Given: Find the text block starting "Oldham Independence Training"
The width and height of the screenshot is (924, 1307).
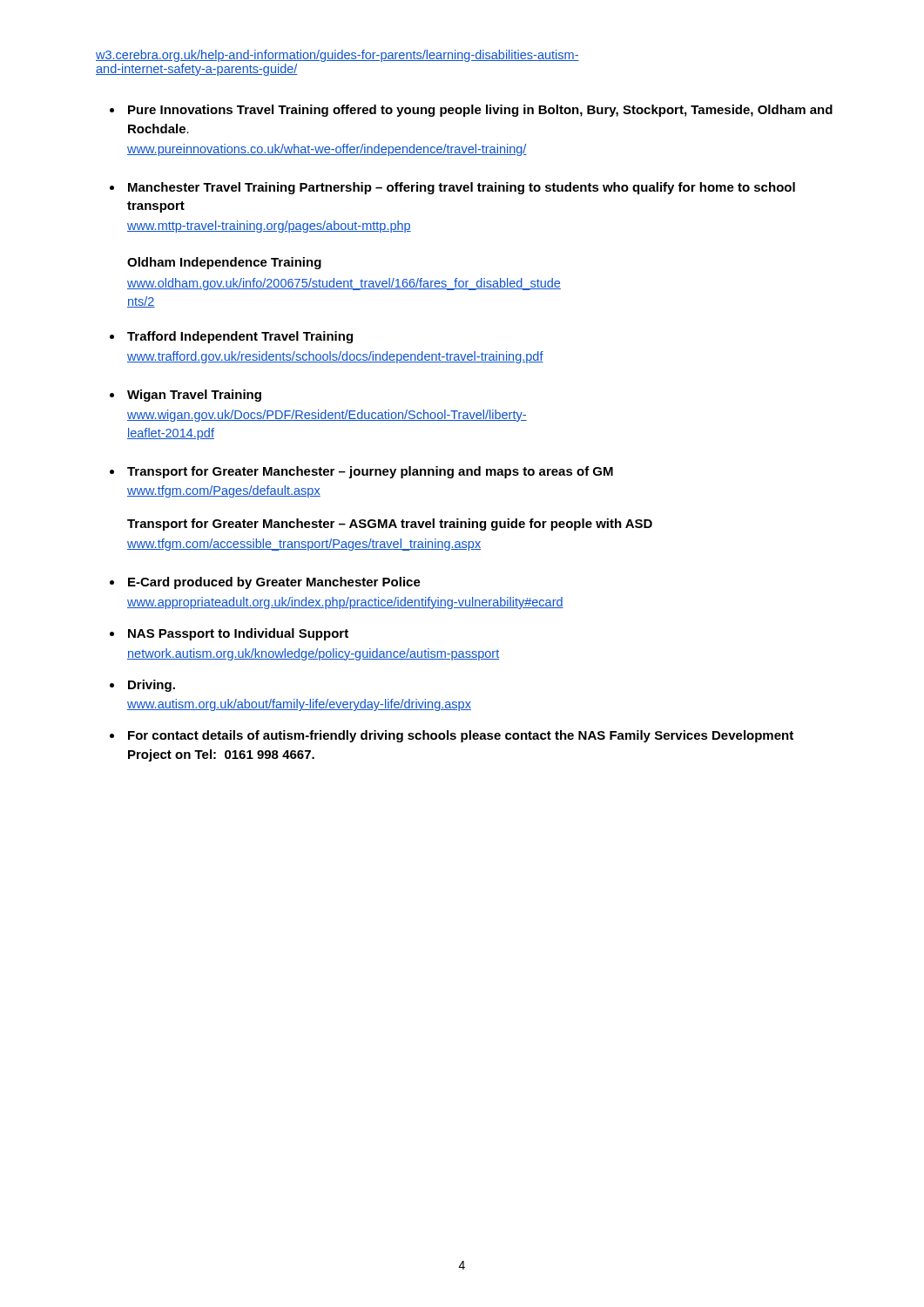Looking at the screenshot, I should (224, 262).
